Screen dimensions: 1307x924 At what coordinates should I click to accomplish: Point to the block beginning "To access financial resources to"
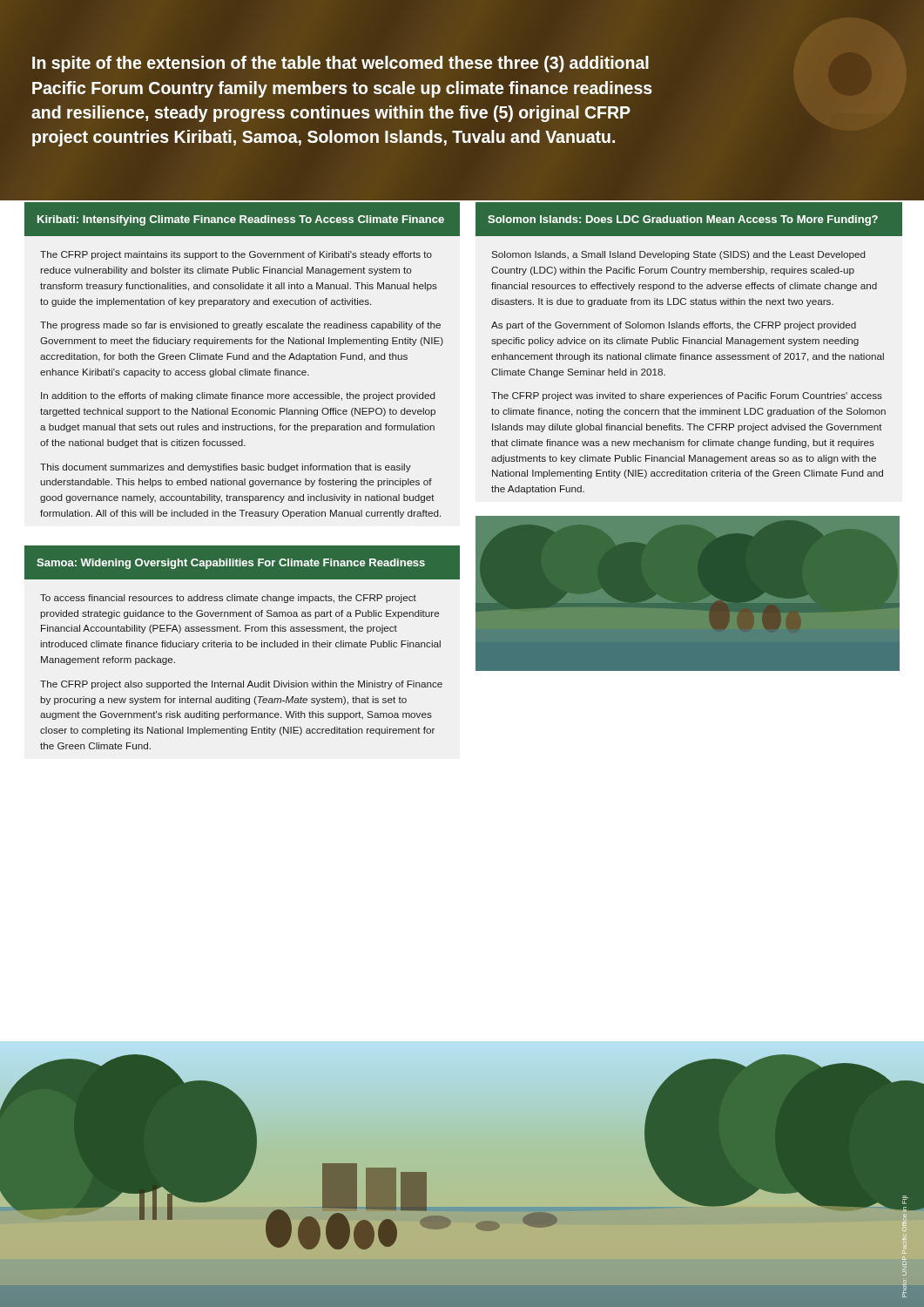(242, 672)
